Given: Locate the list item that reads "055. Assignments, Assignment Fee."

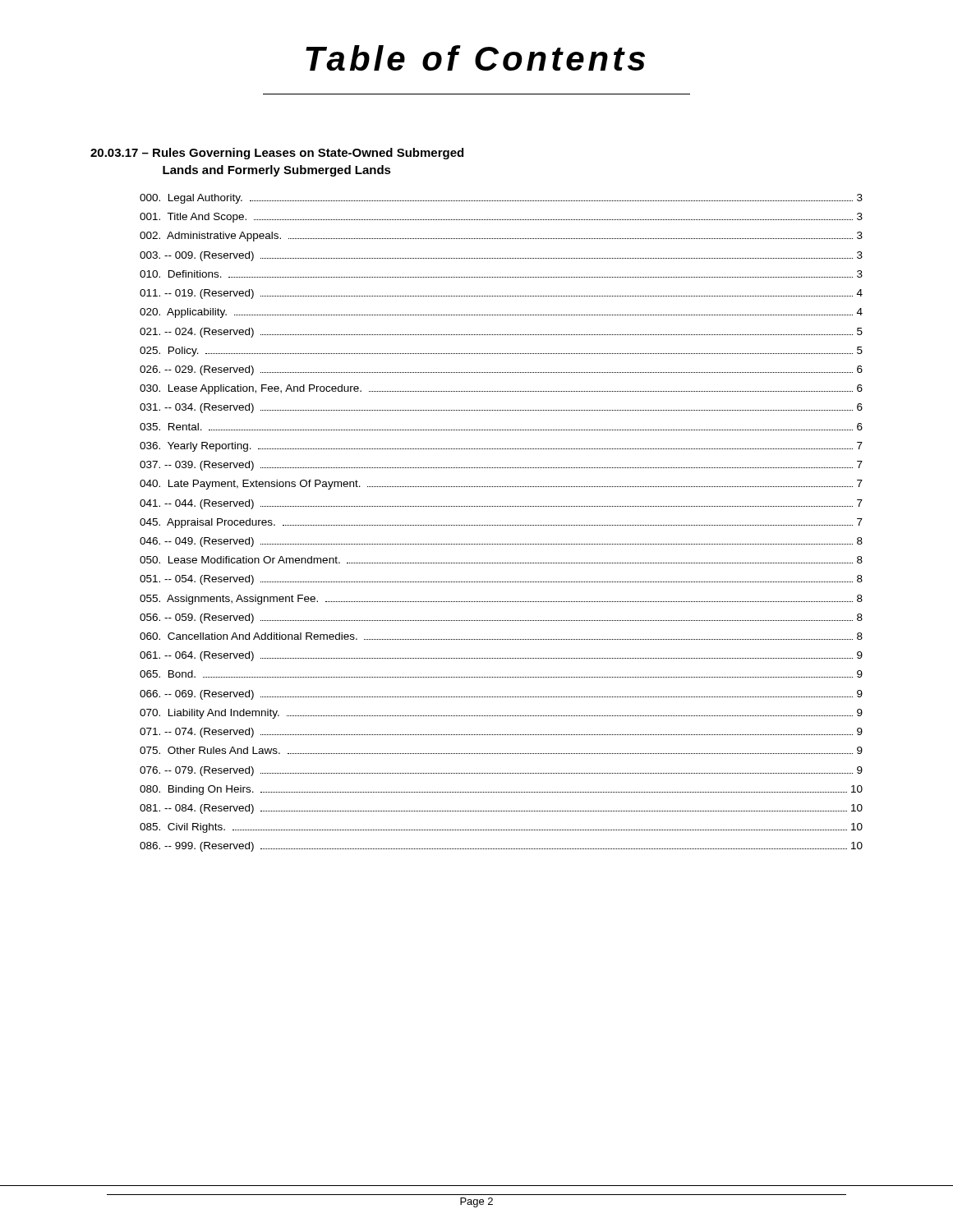Looking at the screenshot, I should pyautogui.click(x=501, y=598).
